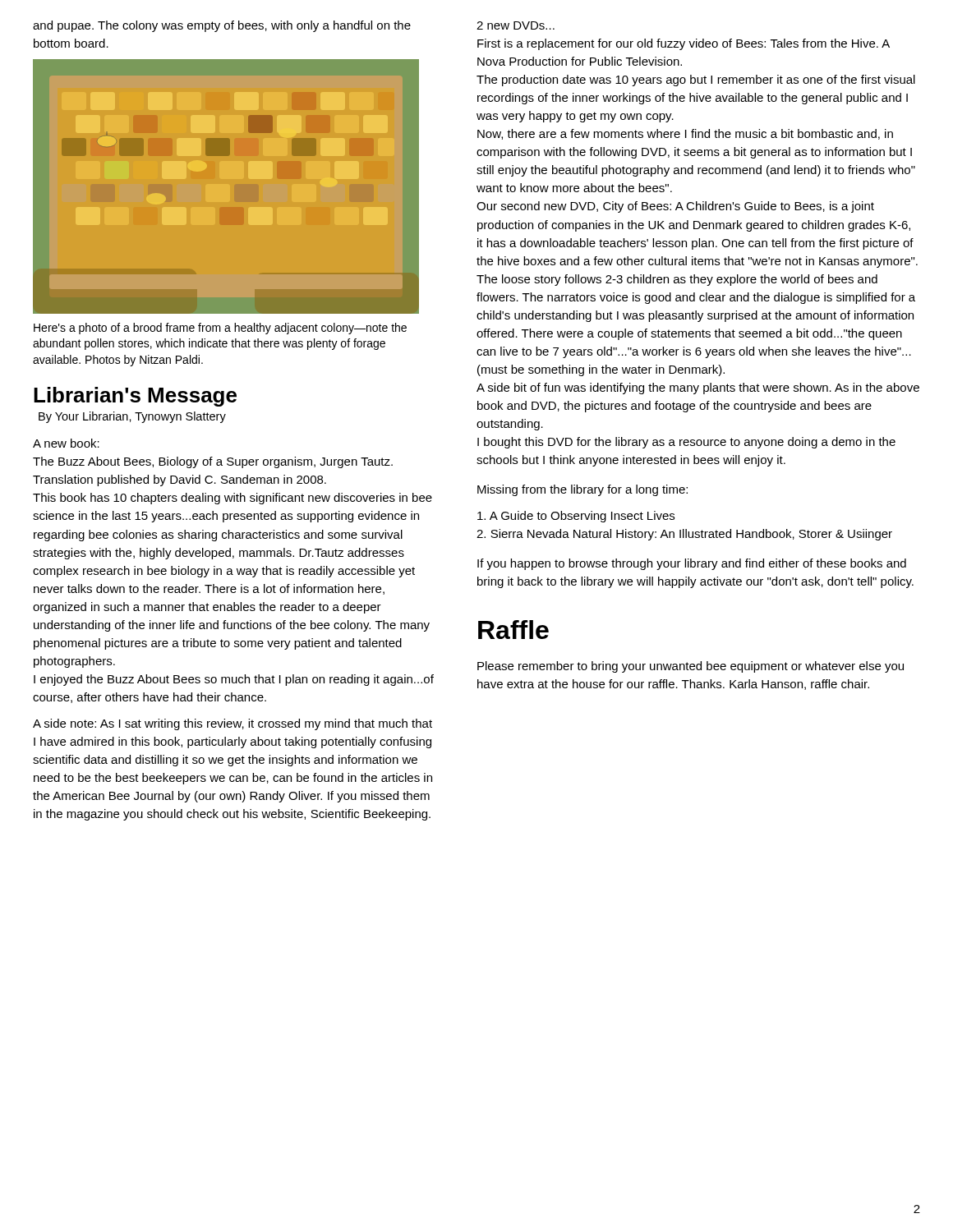Point to the block beginning "2. Sierra Nevada Natural History:"
This screenshot has width=953, height=1232.
coord(684,534)
